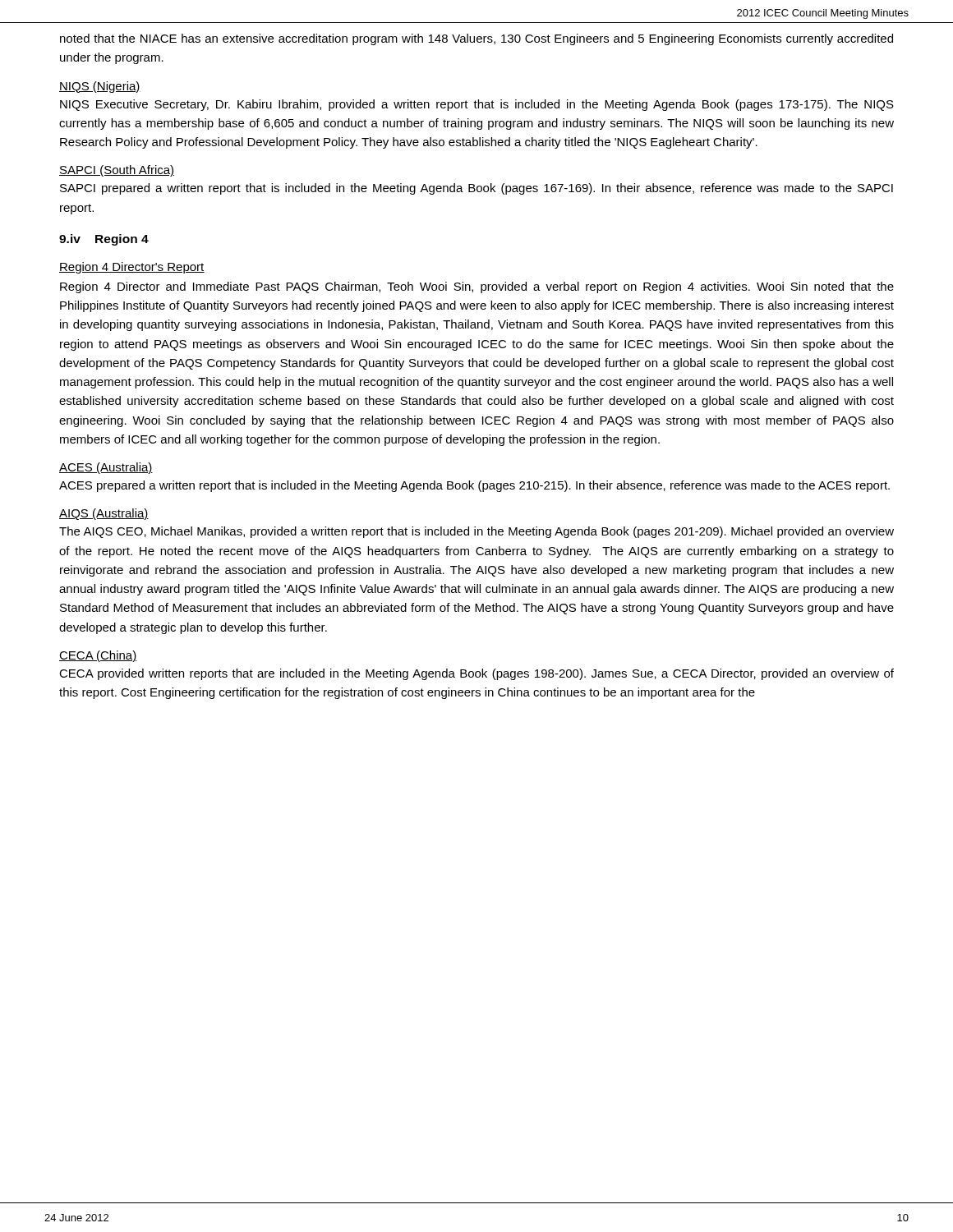Point to the text block starting "The AIQS CEO, Michael Manikas, provided a written"
This screenshot has height=1232, width=953.
click(476, 579)
